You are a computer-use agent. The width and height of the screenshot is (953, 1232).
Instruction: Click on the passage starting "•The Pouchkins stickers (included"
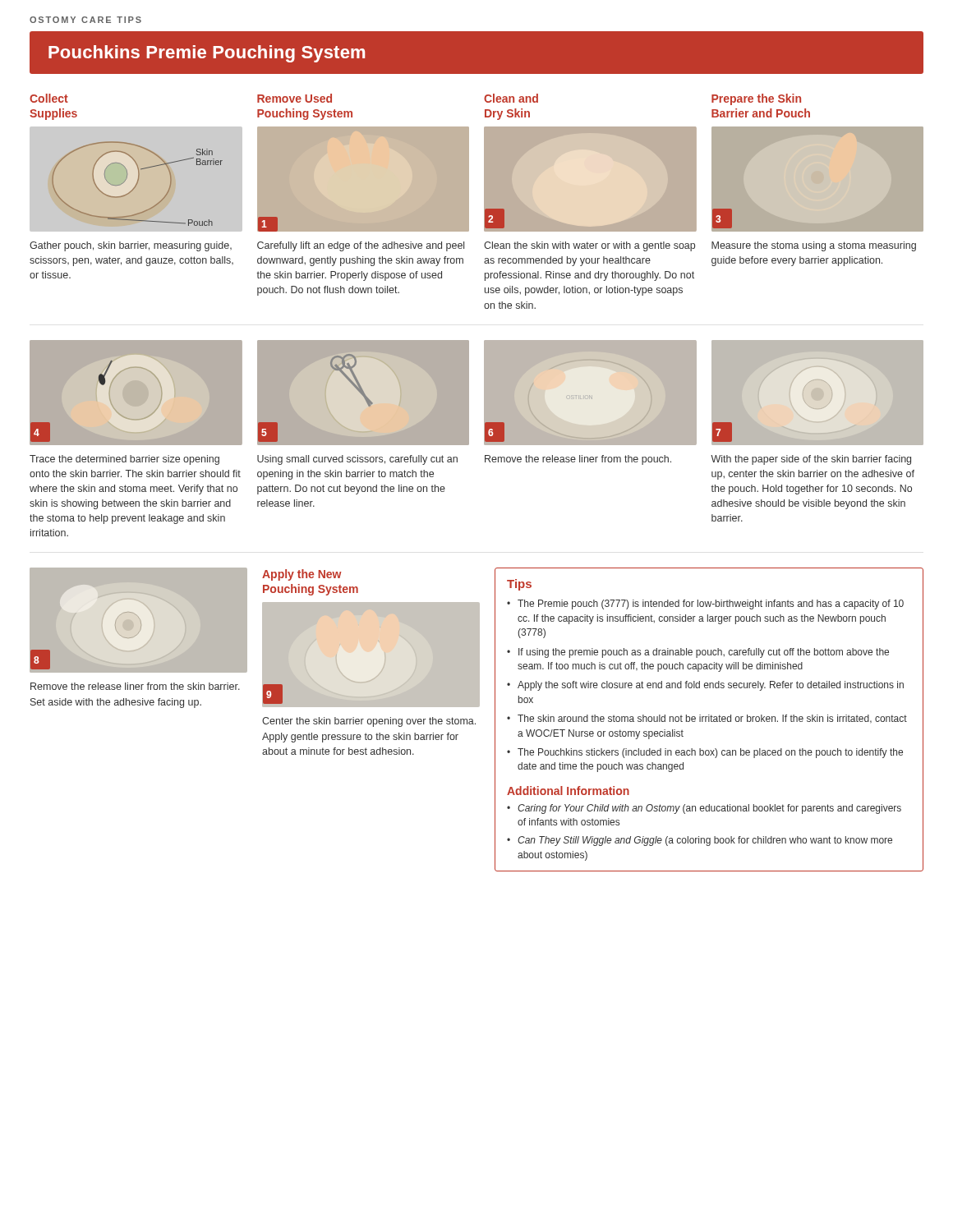pyautogui.click(x=705, y=759)
